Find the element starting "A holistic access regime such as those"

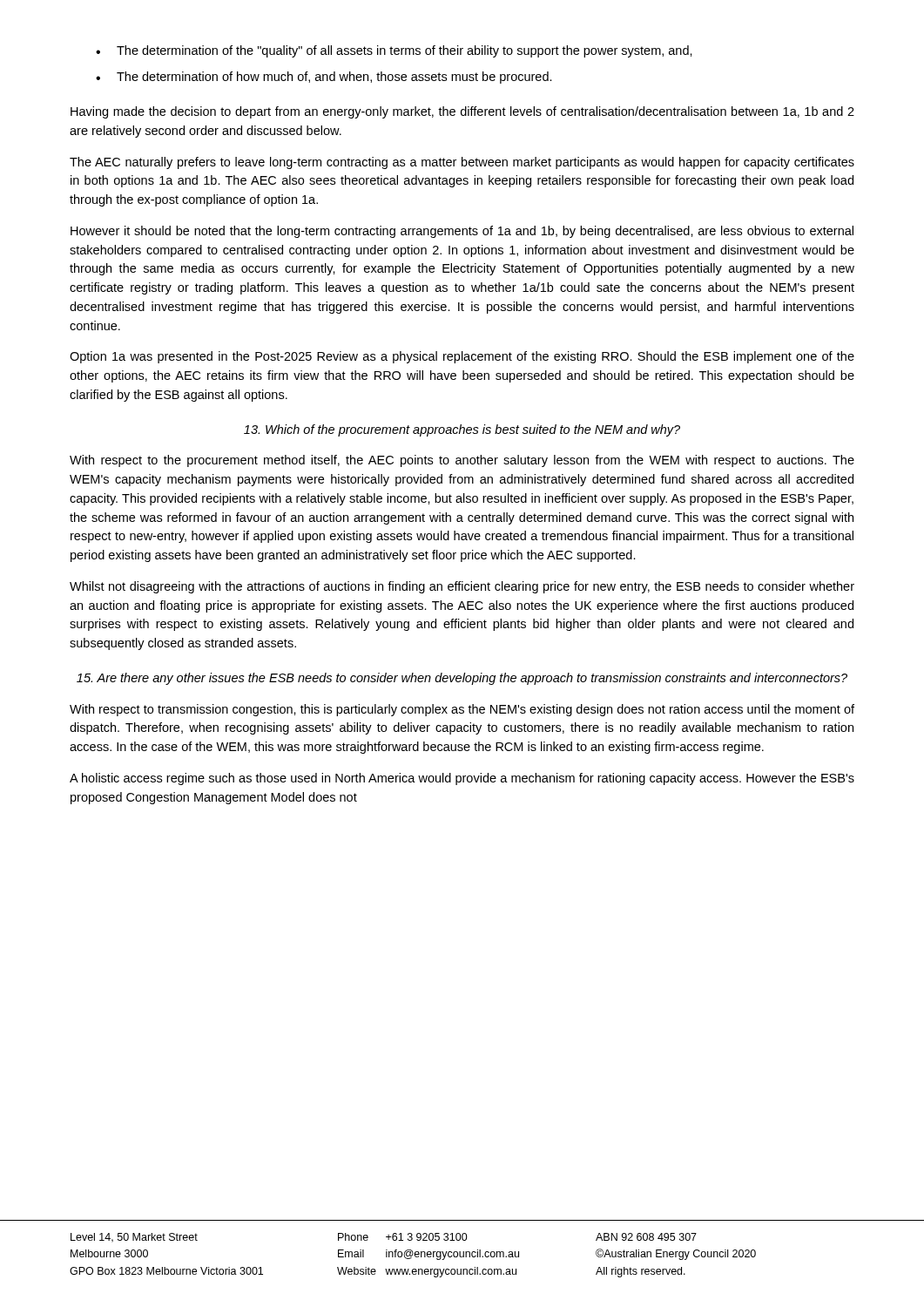[x=462, y=787]
